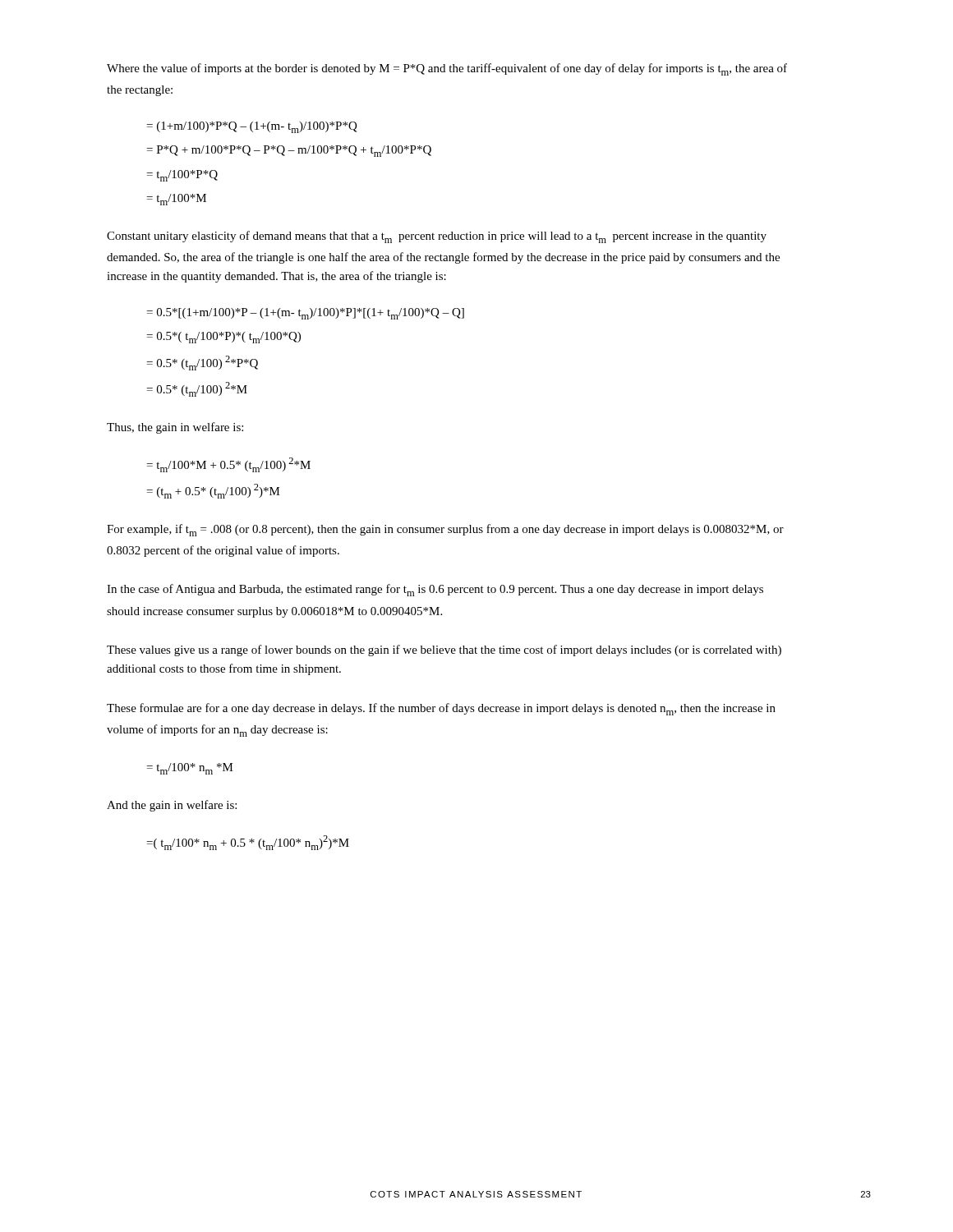Locate the formula that opens with "=( tm/100* nm + 0.5 *"
Viewport: 953px width, 1232px height.
pyautogui.click(x=248, y=843)
